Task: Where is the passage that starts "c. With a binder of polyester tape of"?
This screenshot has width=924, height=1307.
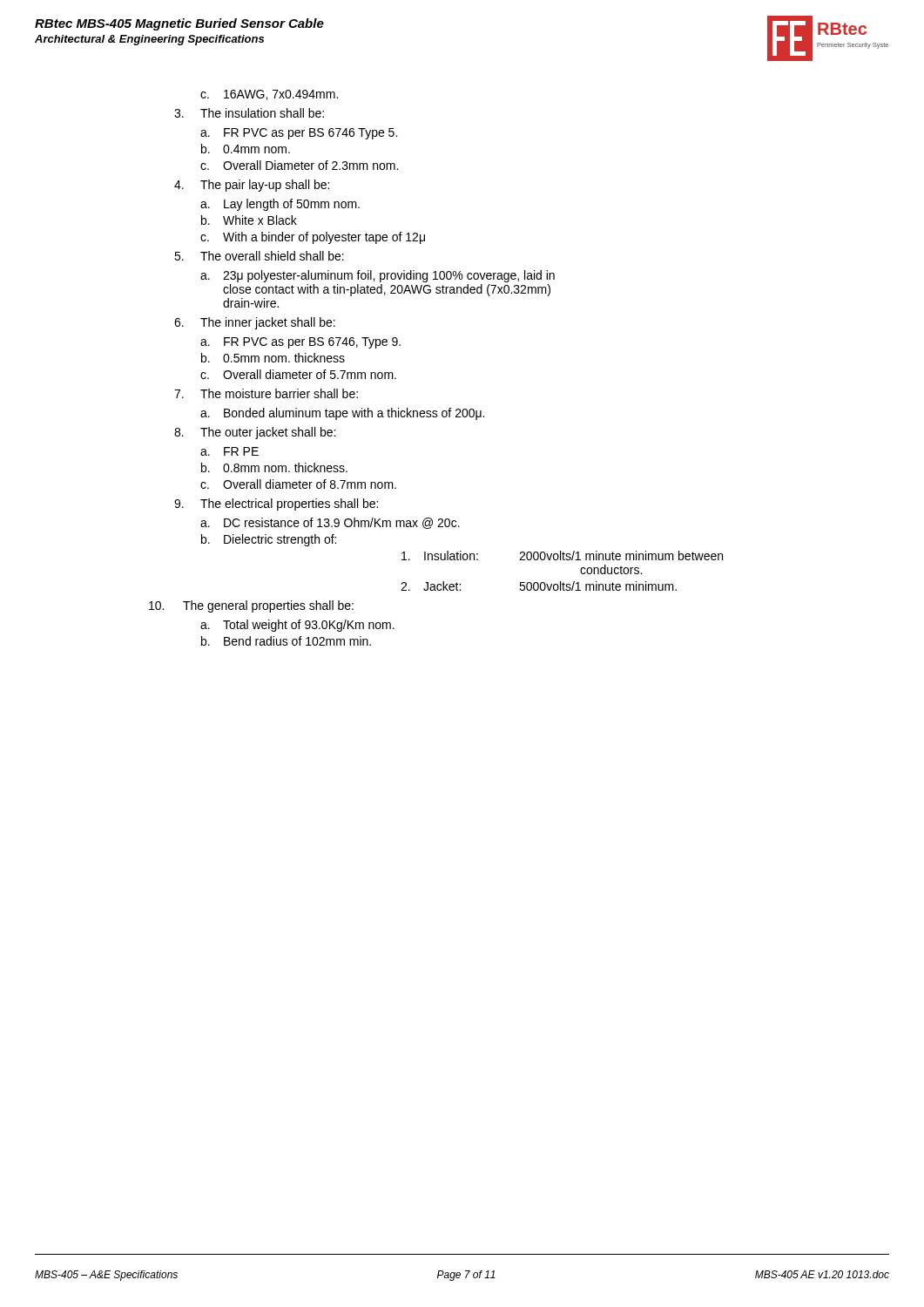Action: click(x=313, y=238)
